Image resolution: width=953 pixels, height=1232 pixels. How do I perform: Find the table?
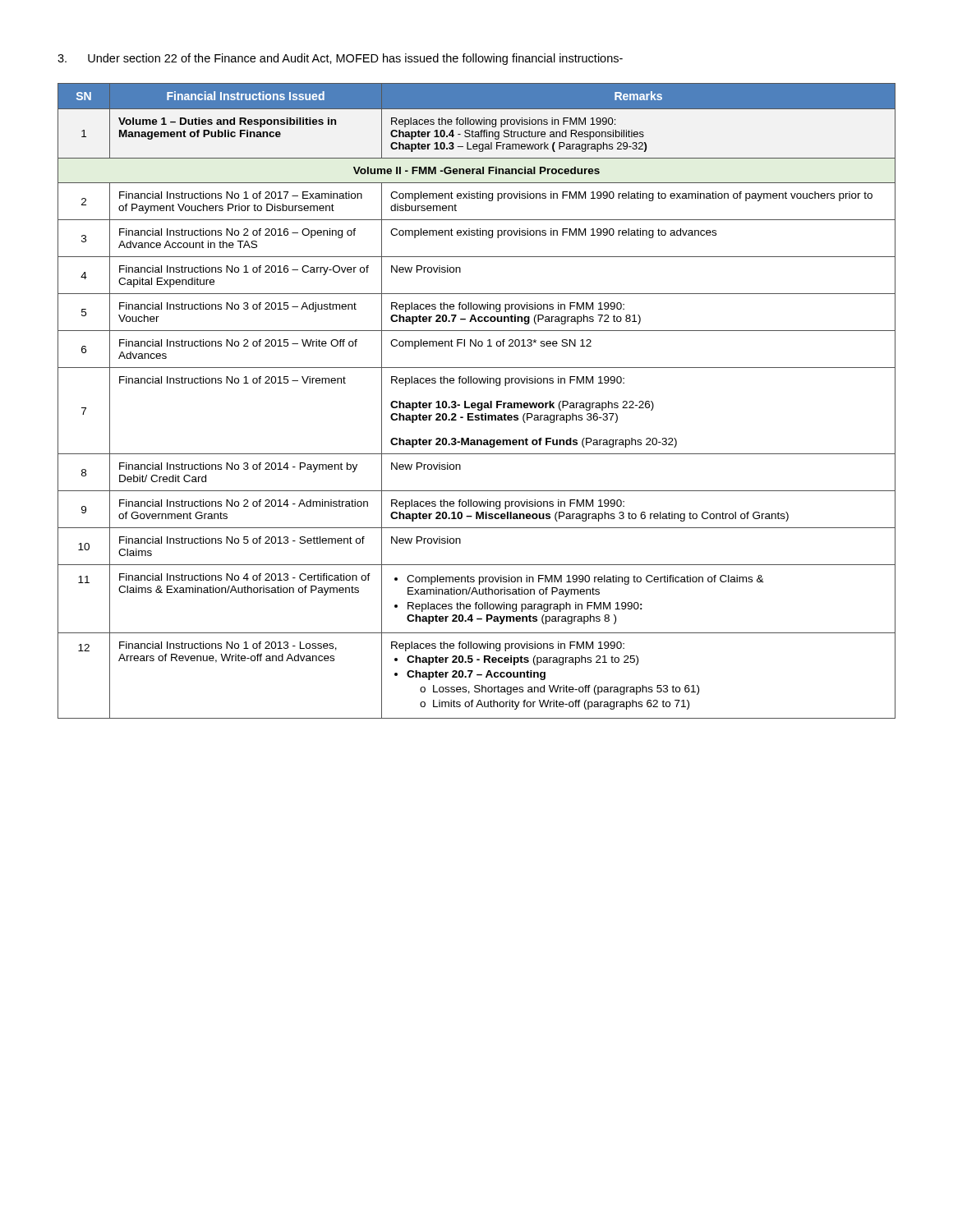pyautogui.click(x=476, y=401)
